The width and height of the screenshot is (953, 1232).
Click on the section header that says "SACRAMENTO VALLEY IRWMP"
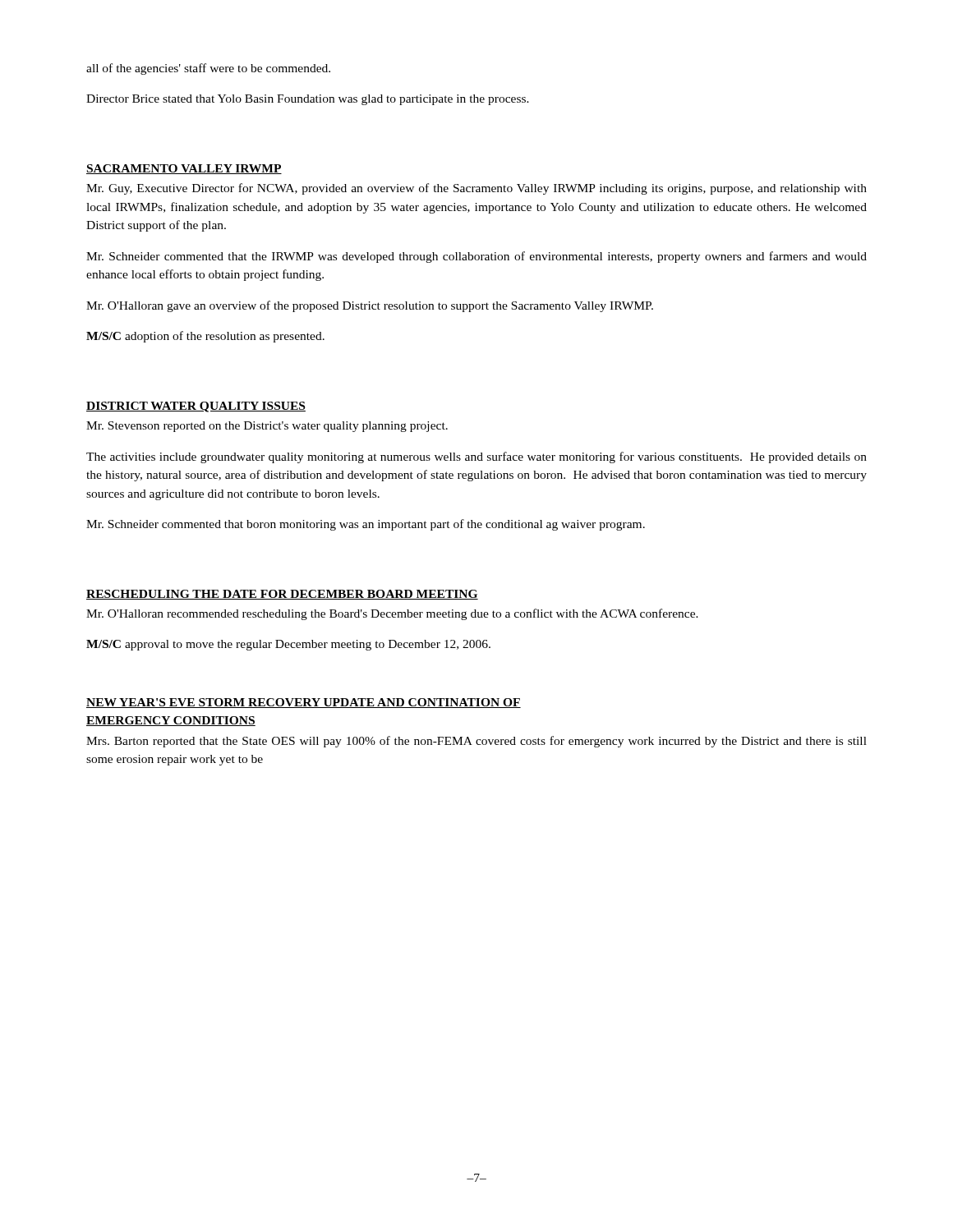click(x=184, y=168)
